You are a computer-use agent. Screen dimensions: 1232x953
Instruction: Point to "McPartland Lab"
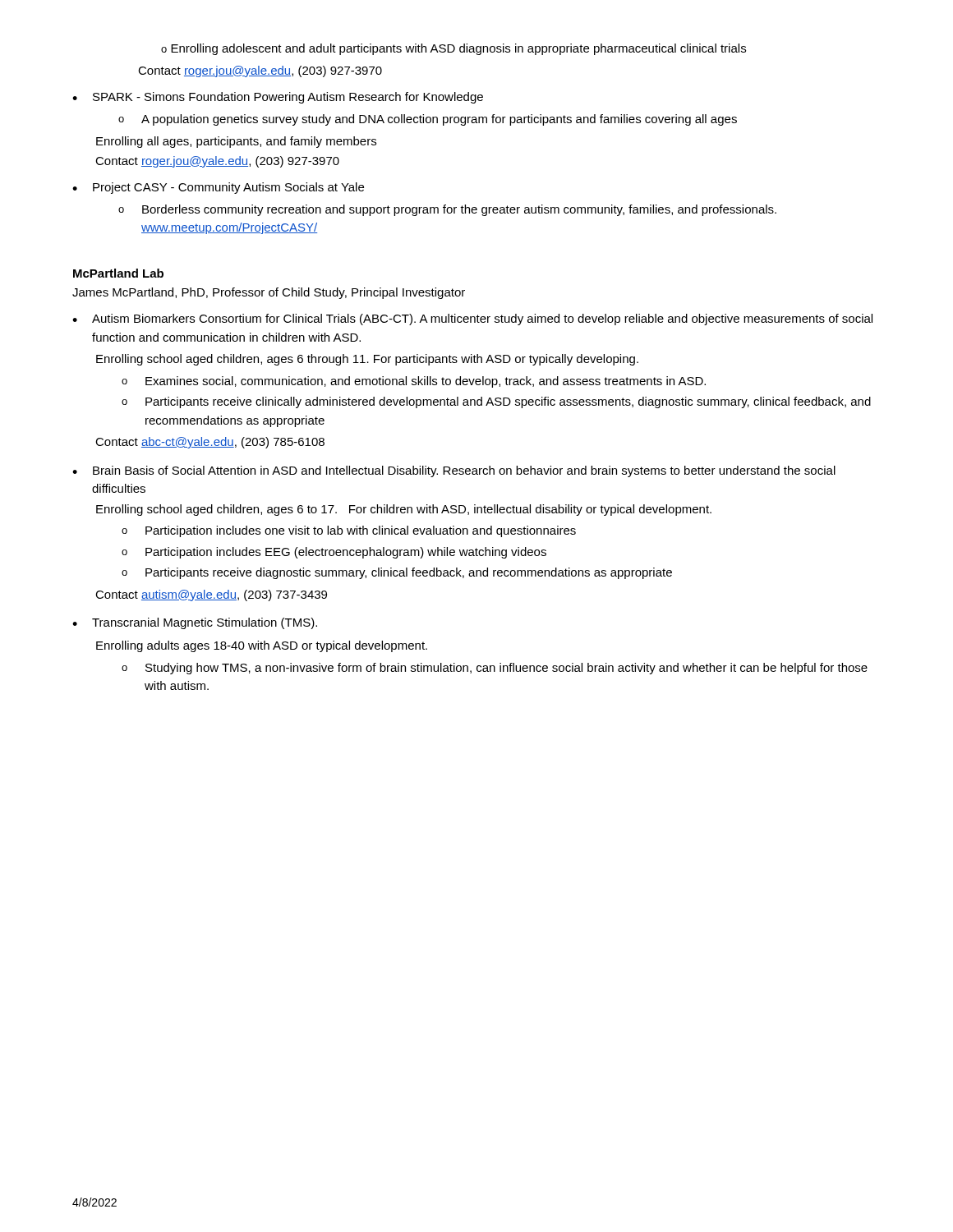[x=118, y=273]
